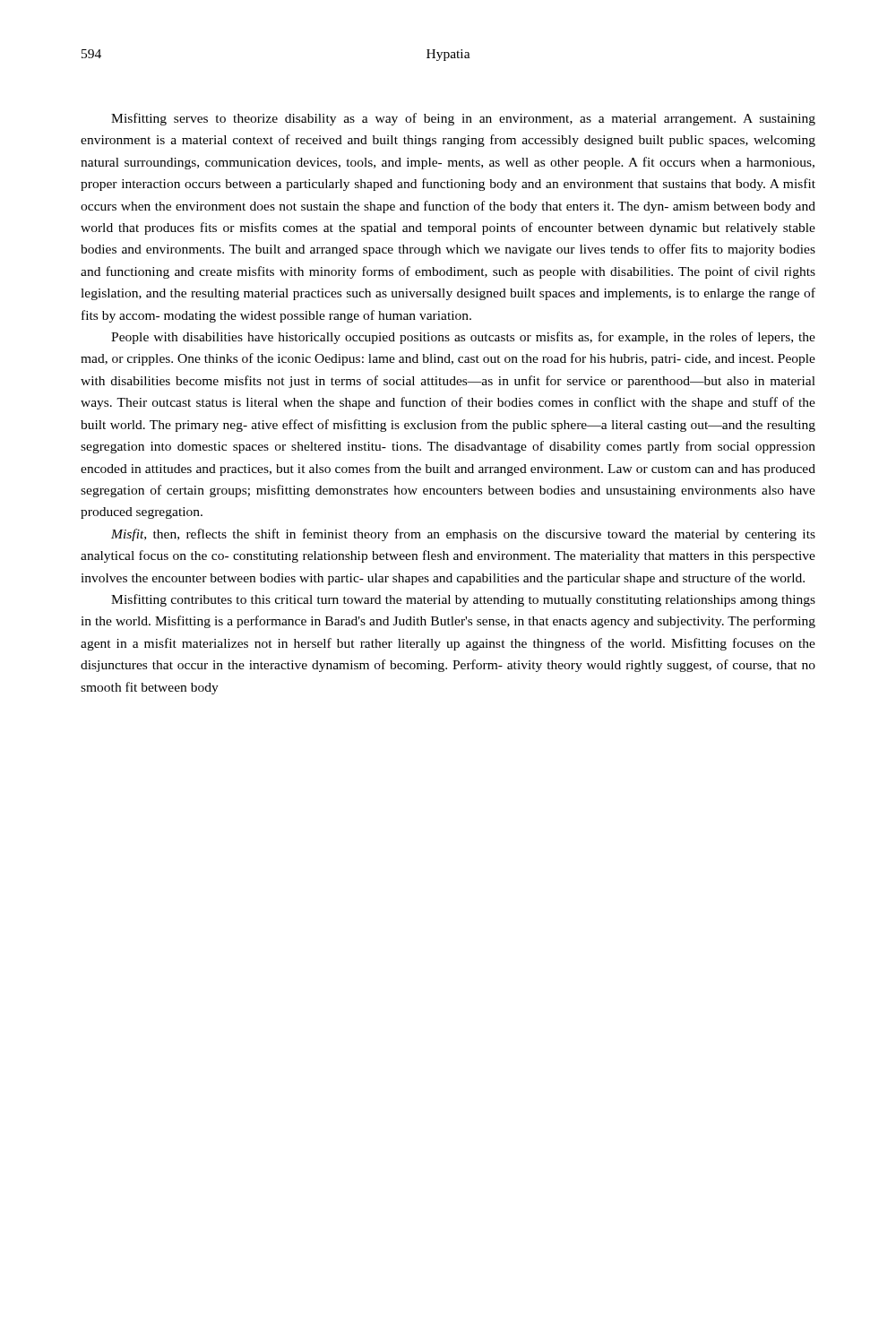The height and width of the screenshot is (1344, 896).
Task: Navigate to the element starting "People with disabilities have historically occupied"
Action: (x=448, y=425)
